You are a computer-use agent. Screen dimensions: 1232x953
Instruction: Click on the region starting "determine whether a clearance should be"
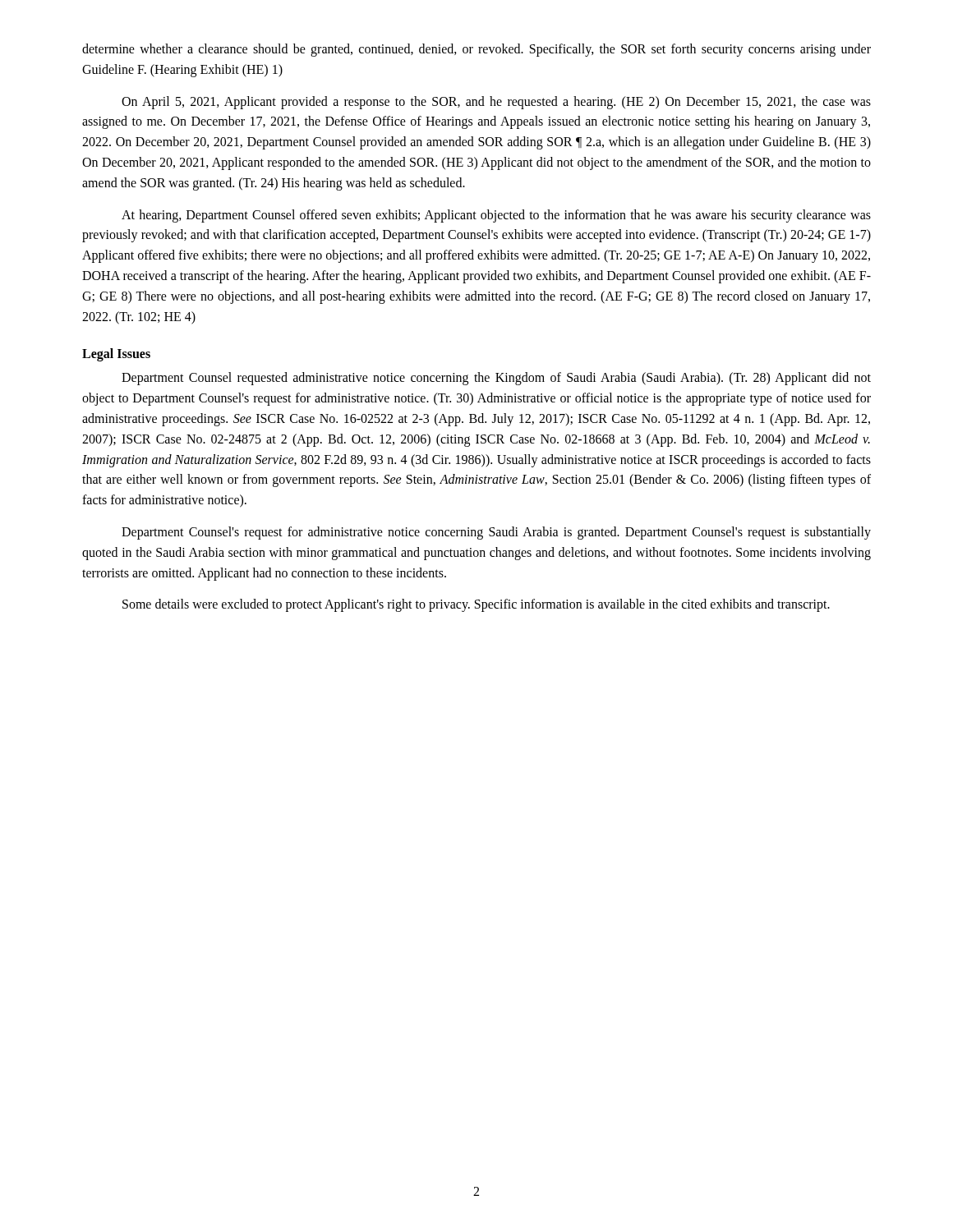pos(476,59)
